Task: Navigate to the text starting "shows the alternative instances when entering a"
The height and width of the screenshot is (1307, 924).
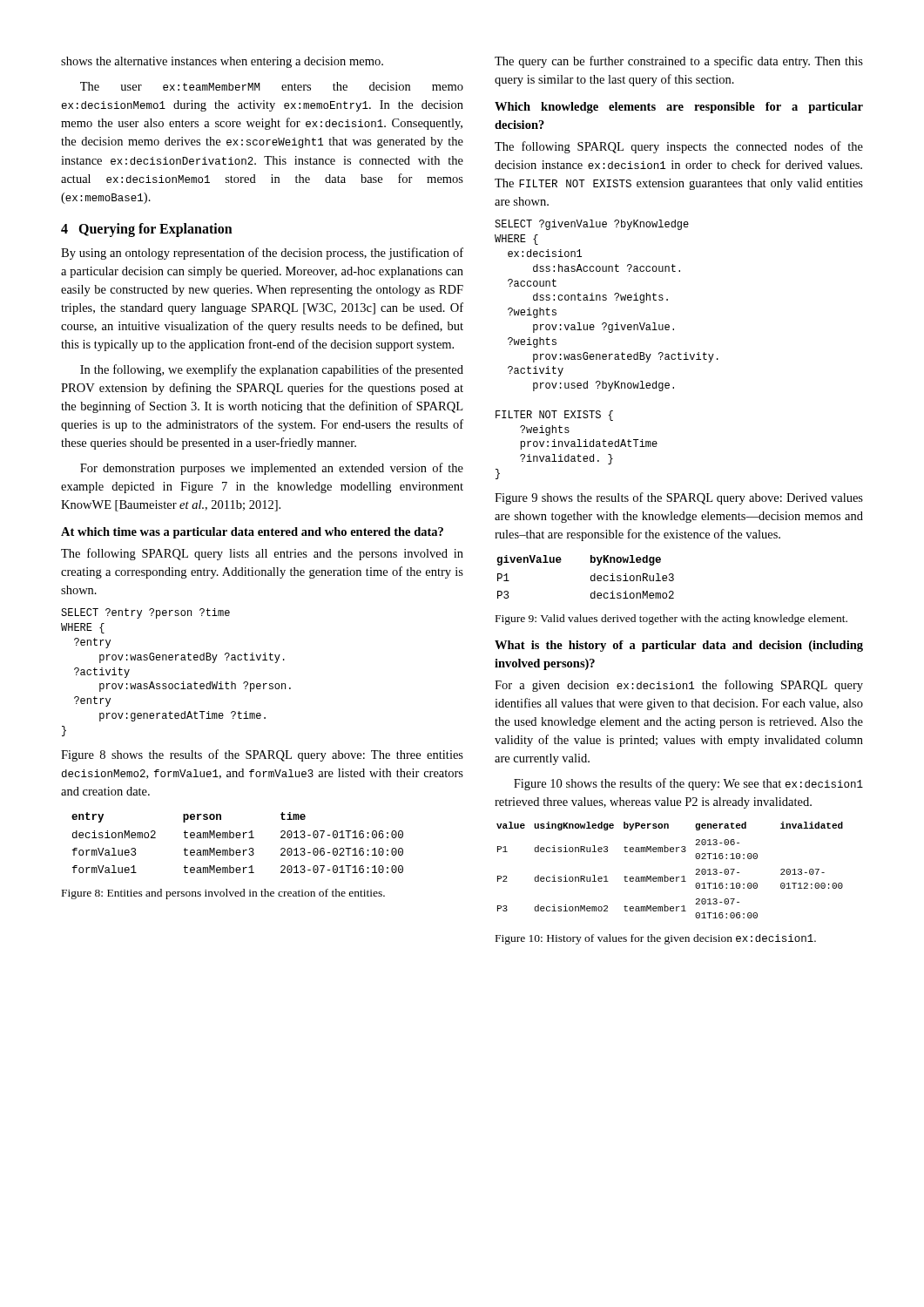Action: click(x=262, y=129)
